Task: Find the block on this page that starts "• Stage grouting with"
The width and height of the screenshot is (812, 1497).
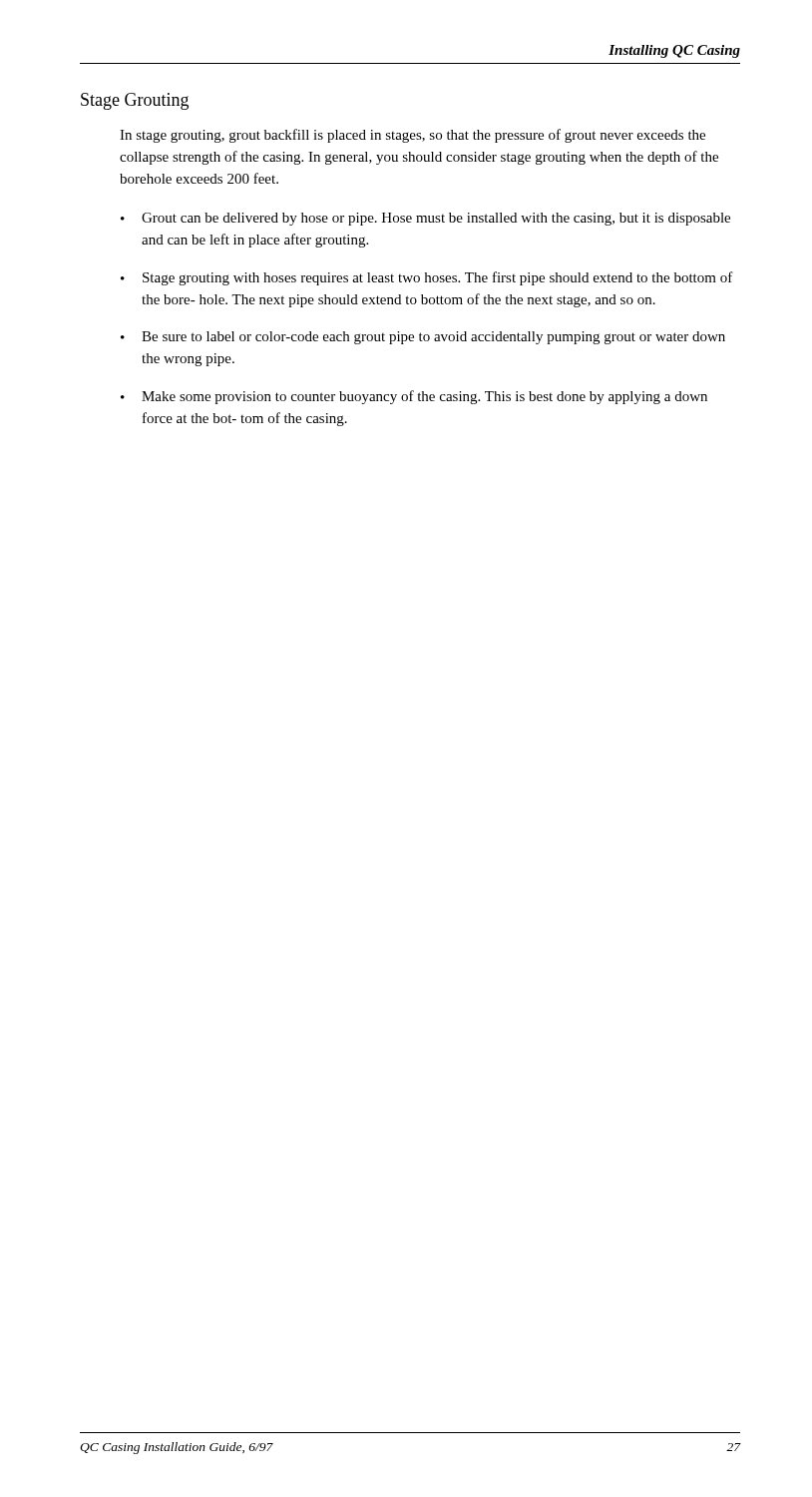Action: (x=430, y=289)
